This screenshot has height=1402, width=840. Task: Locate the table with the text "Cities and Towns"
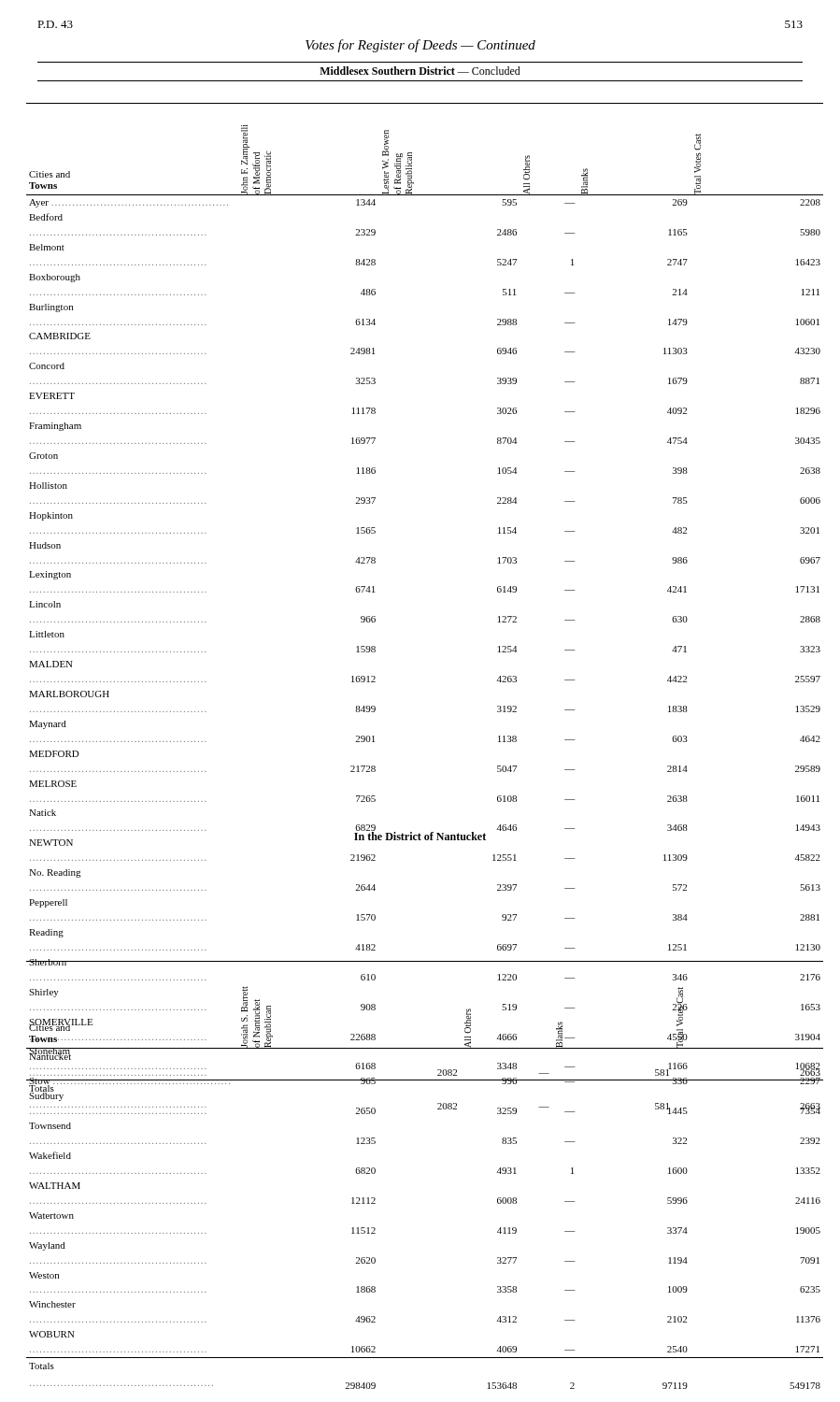tap(425, 1036)
